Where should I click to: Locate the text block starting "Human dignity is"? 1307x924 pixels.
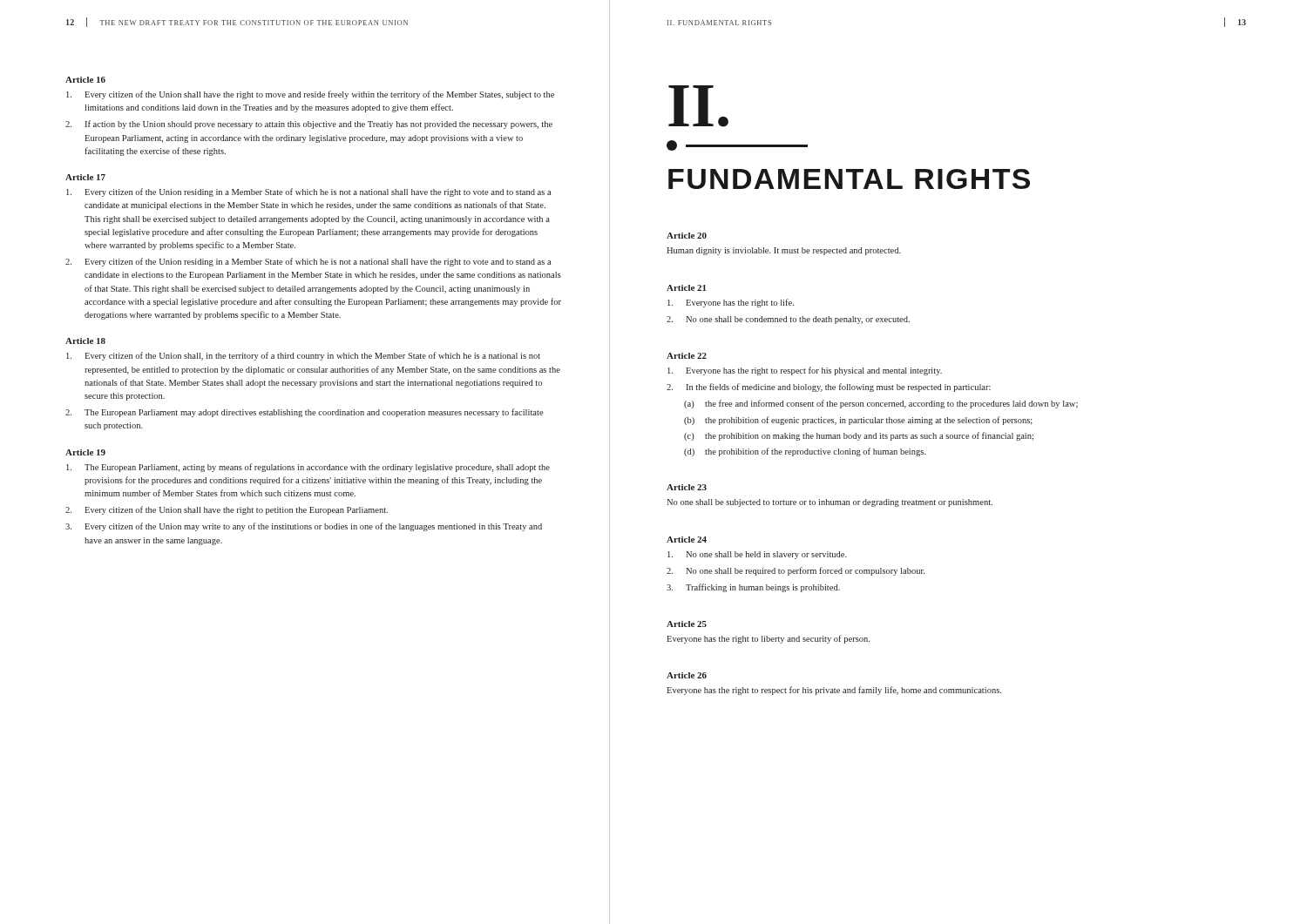[x=784, y=251]
